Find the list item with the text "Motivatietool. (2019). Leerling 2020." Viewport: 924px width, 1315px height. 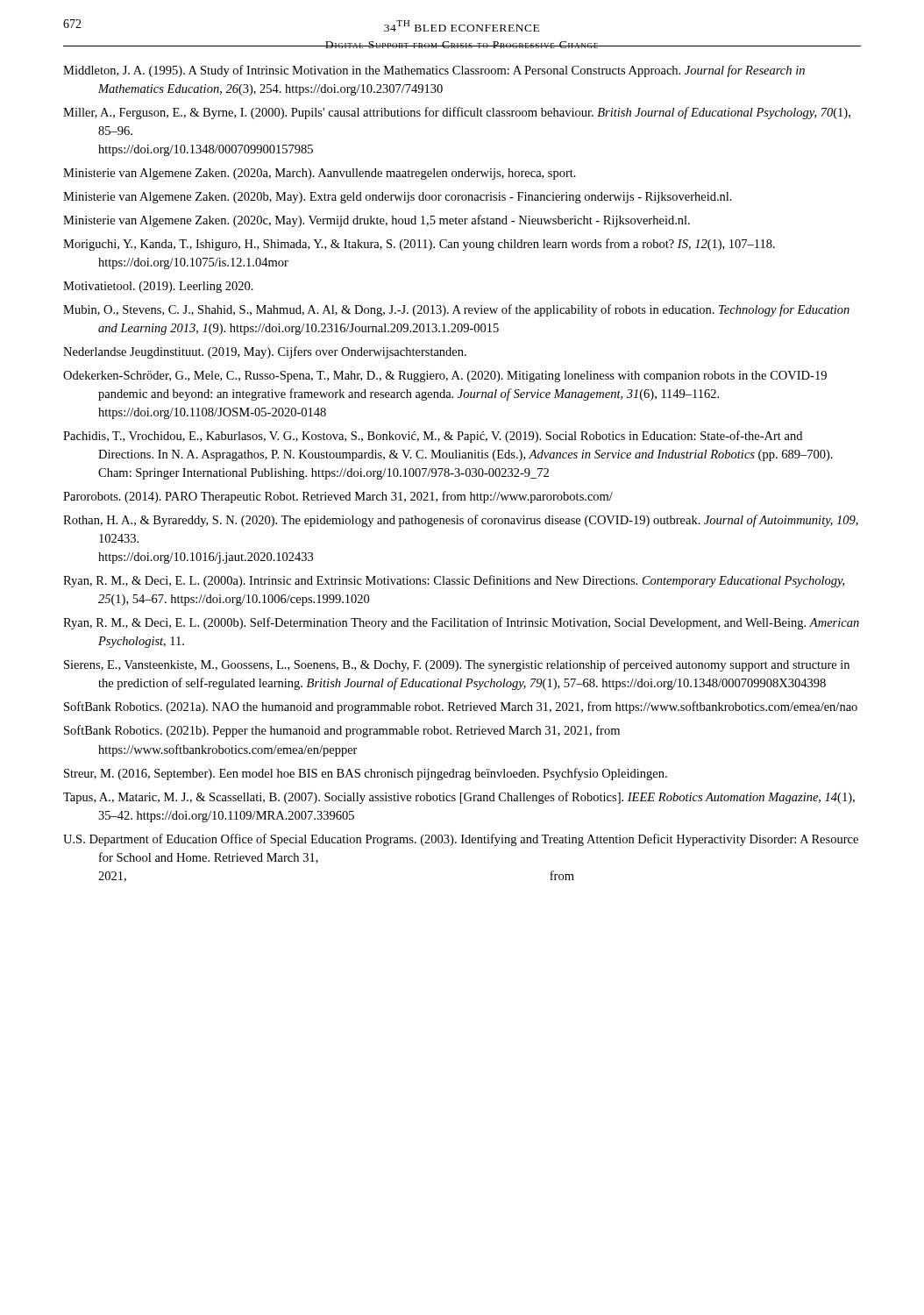point(158,286)
